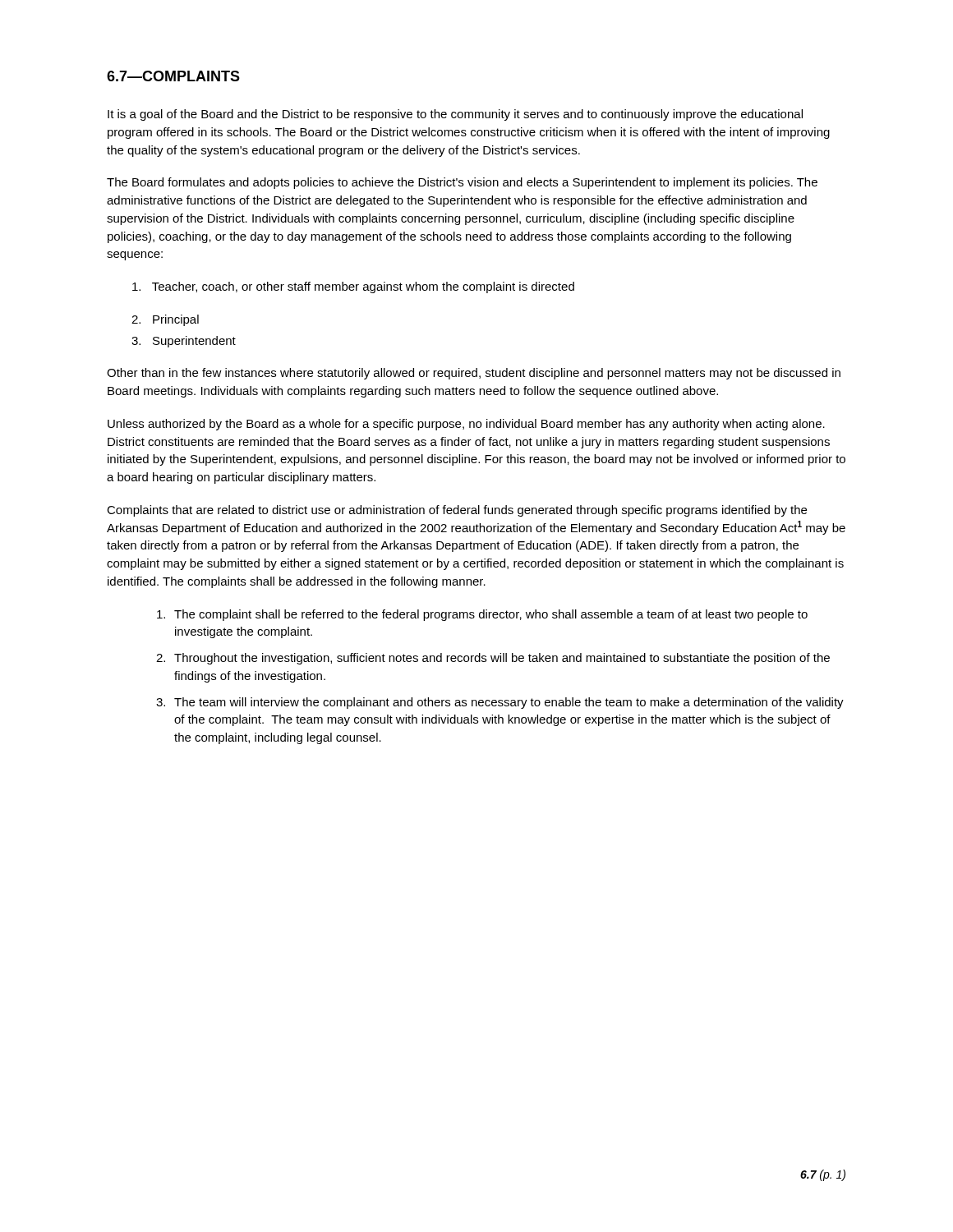Click the passage that begins "The Board formulates and adopts policies to"
The image size is (953, 1232).
tap(462, 218)
